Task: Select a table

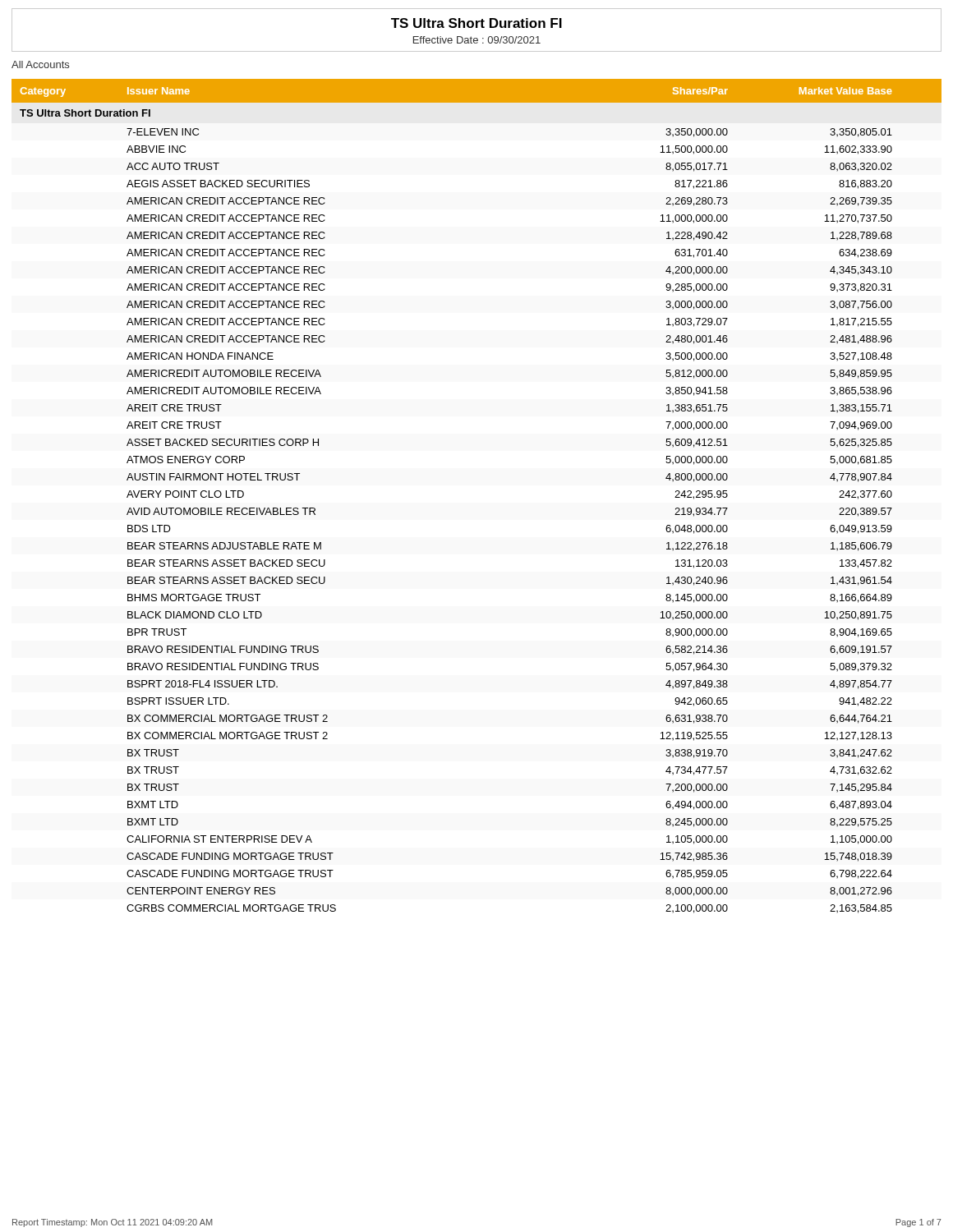Action: [x=476, y=498]
